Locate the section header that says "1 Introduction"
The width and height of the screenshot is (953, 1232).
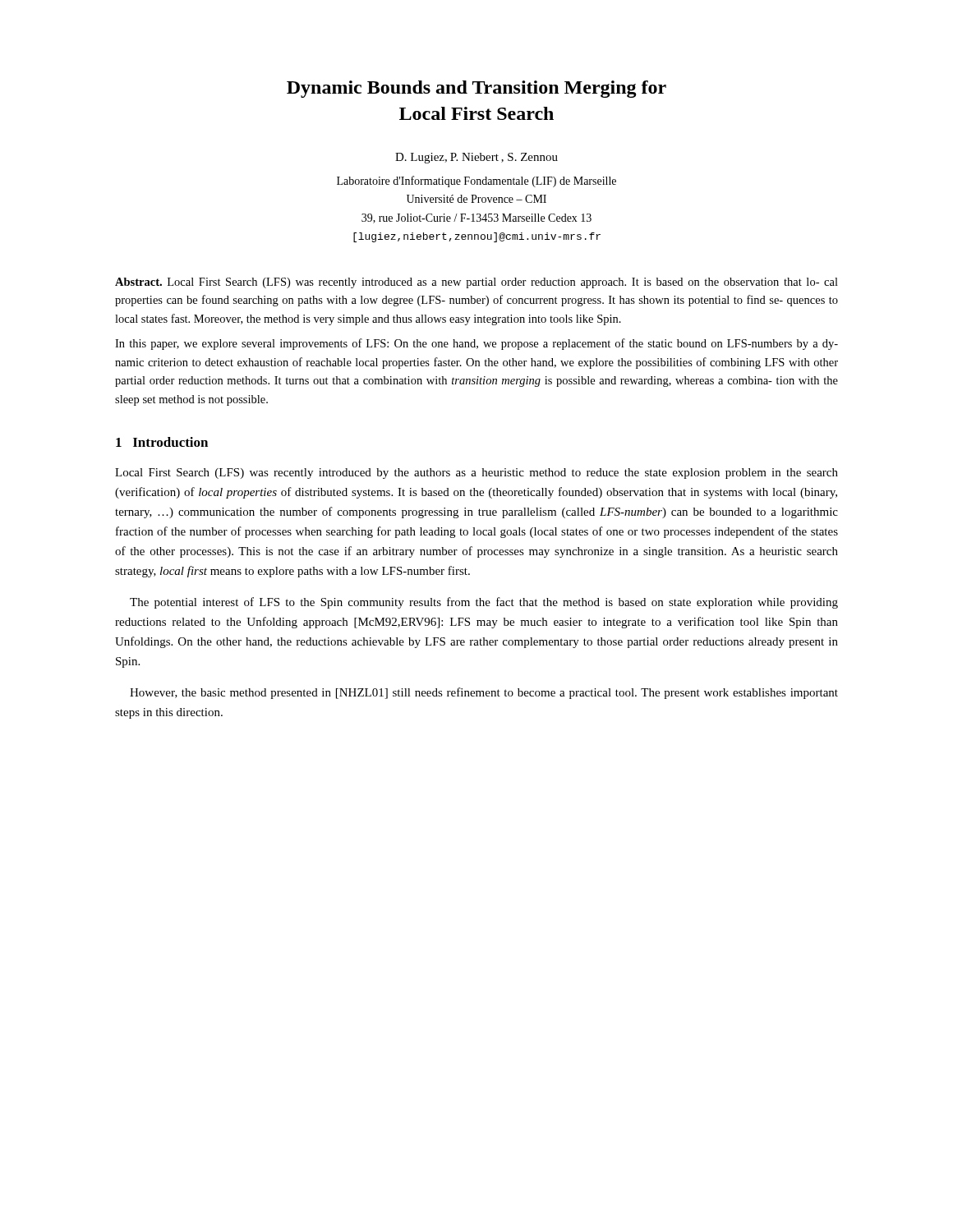(x=162, y=442)
